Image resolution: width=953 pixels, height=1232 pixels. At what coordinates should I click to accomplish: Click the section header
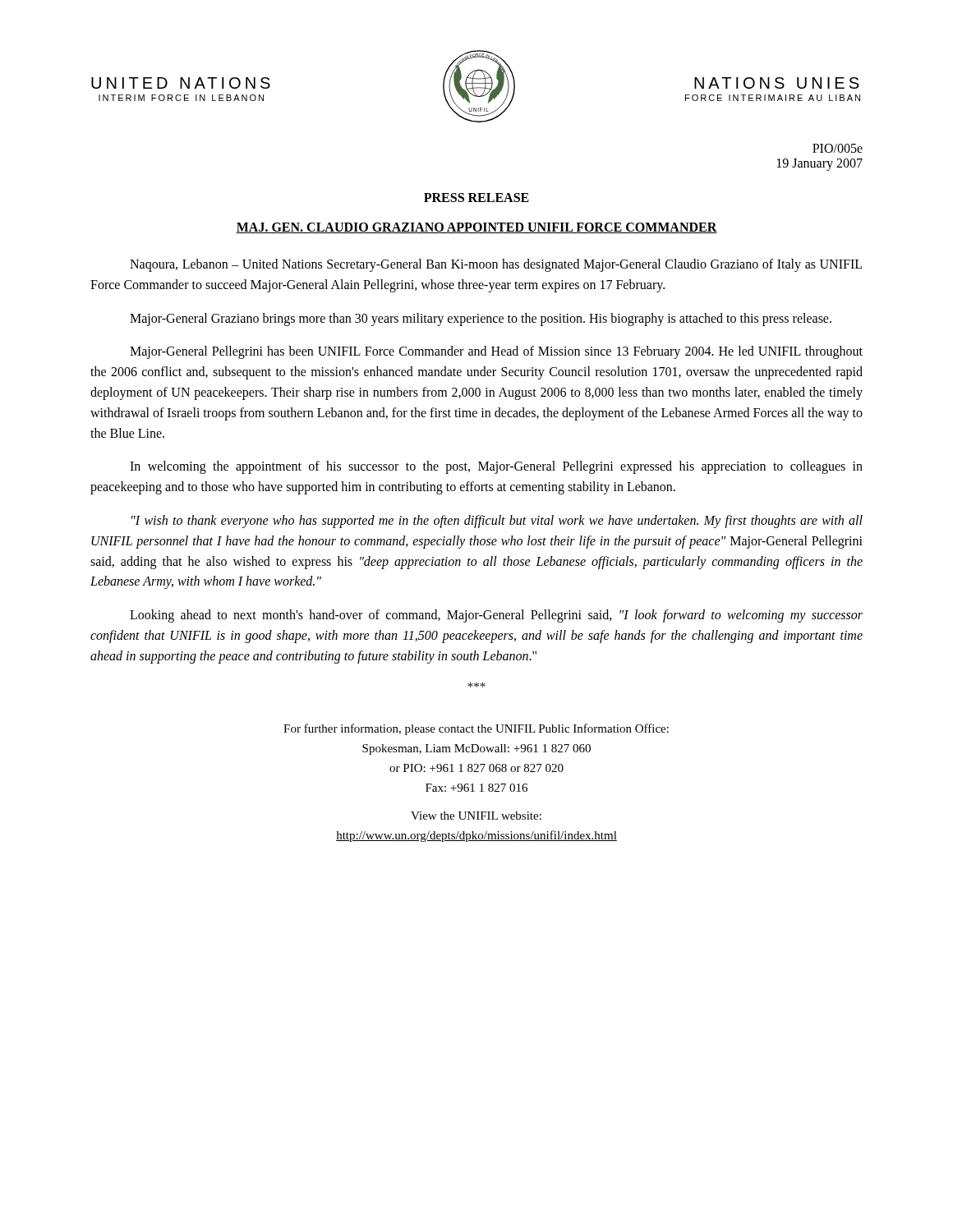point(476,198)
